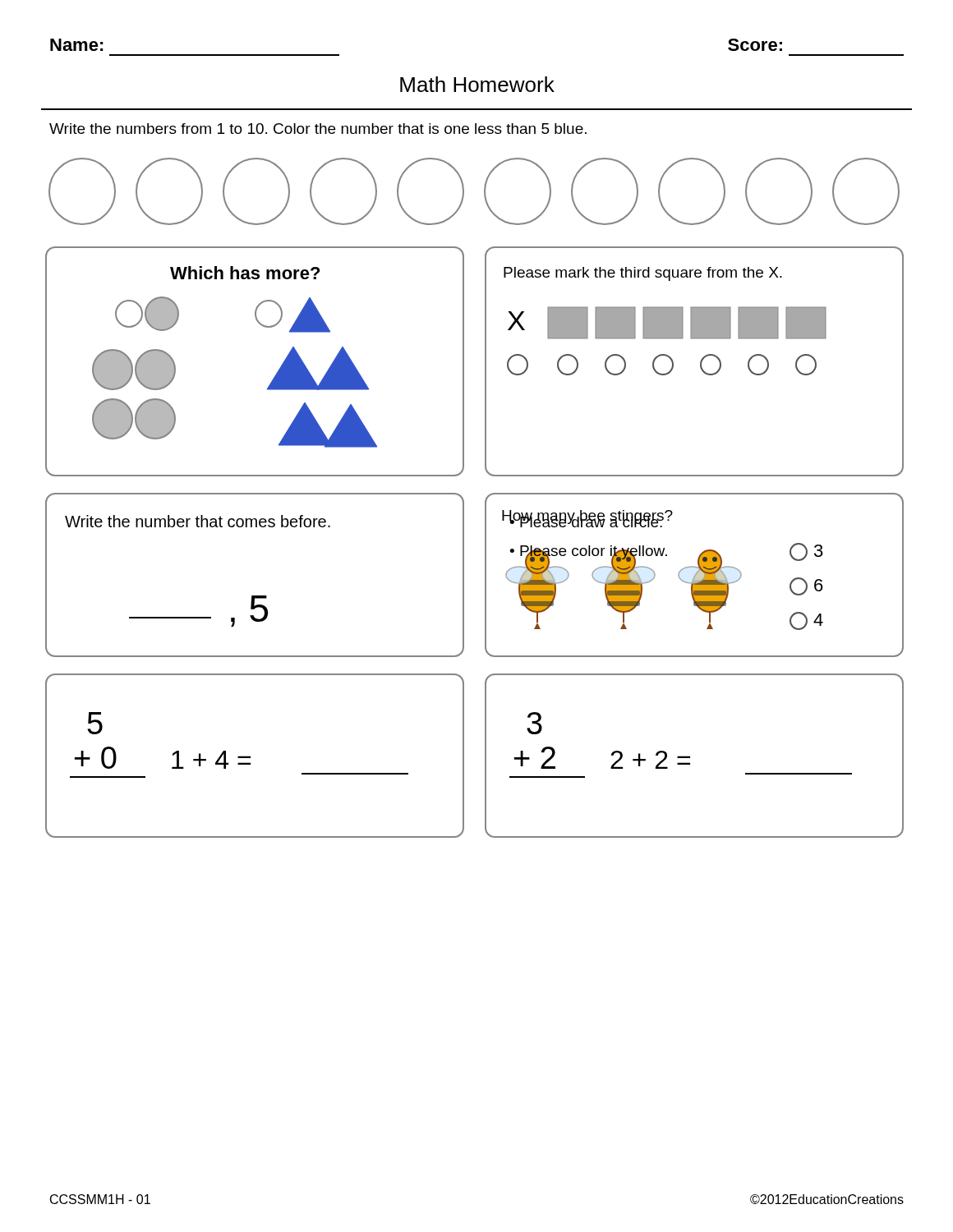
Task: Click on the passage starting "• Please color"
Action: click(x=589, y=551)
